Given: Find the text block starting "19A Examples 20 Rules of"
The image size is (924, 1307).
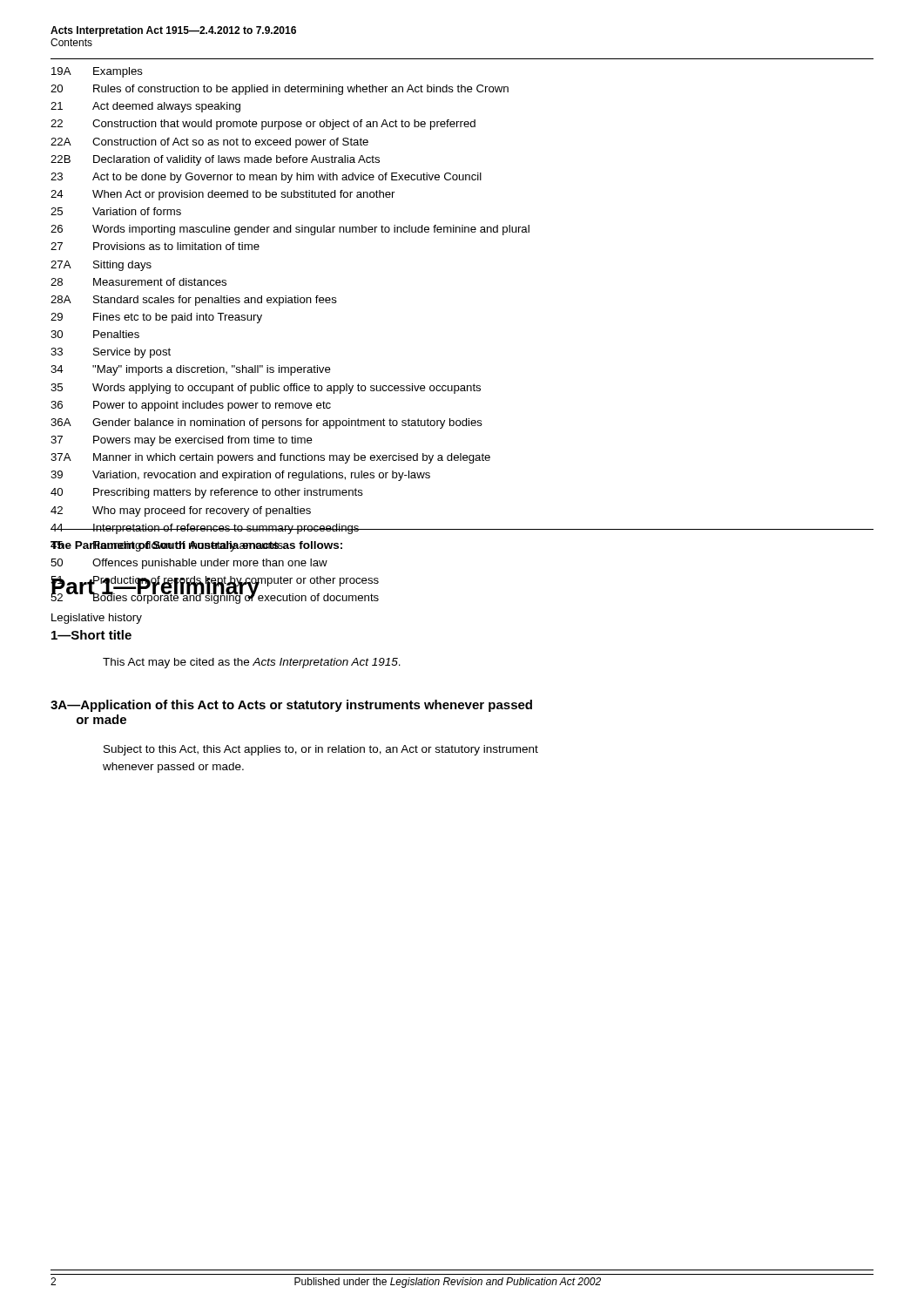Looking at the screenshot, I should 97,72.
